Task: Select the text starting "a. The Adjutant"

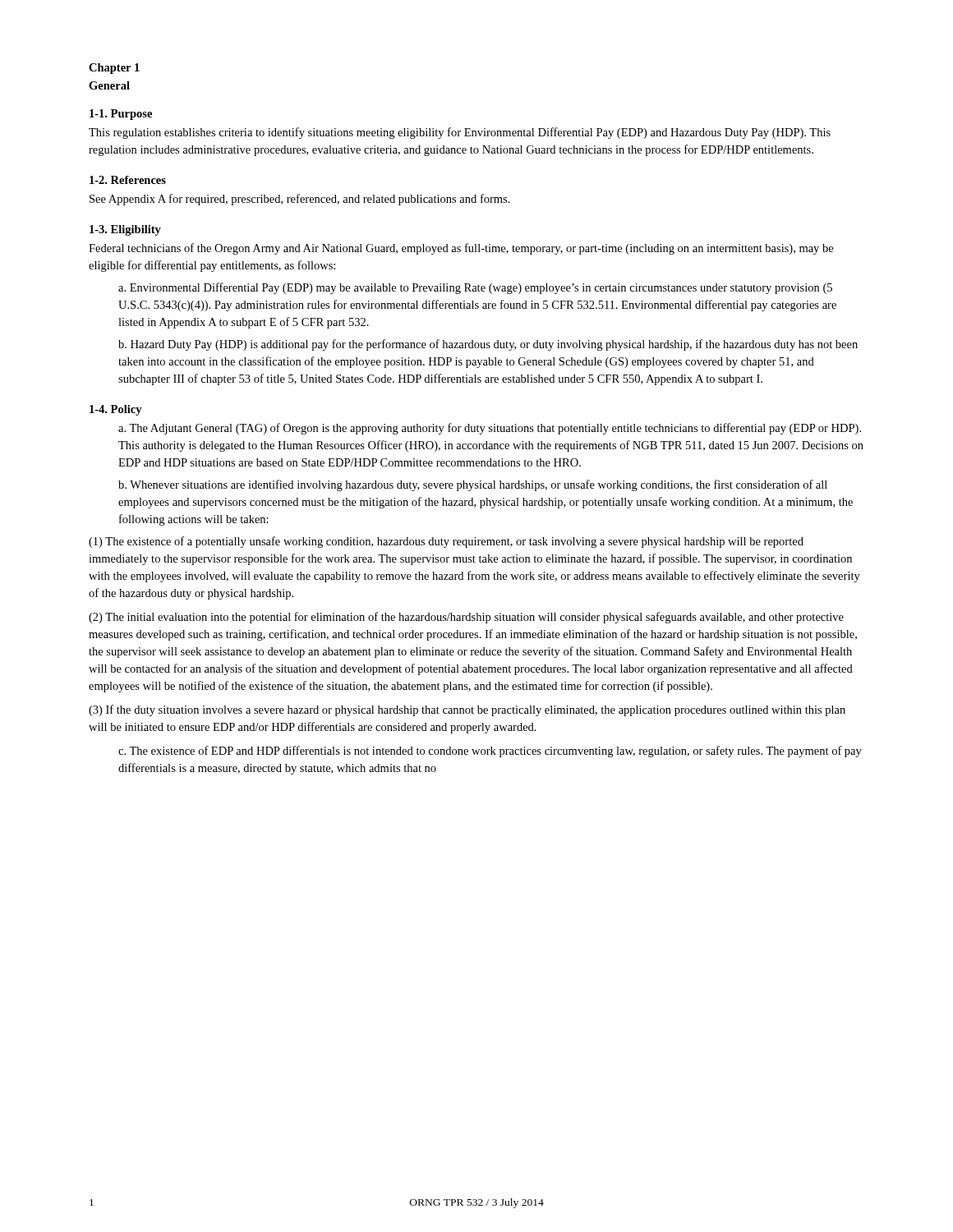Action: click(491, 445)
